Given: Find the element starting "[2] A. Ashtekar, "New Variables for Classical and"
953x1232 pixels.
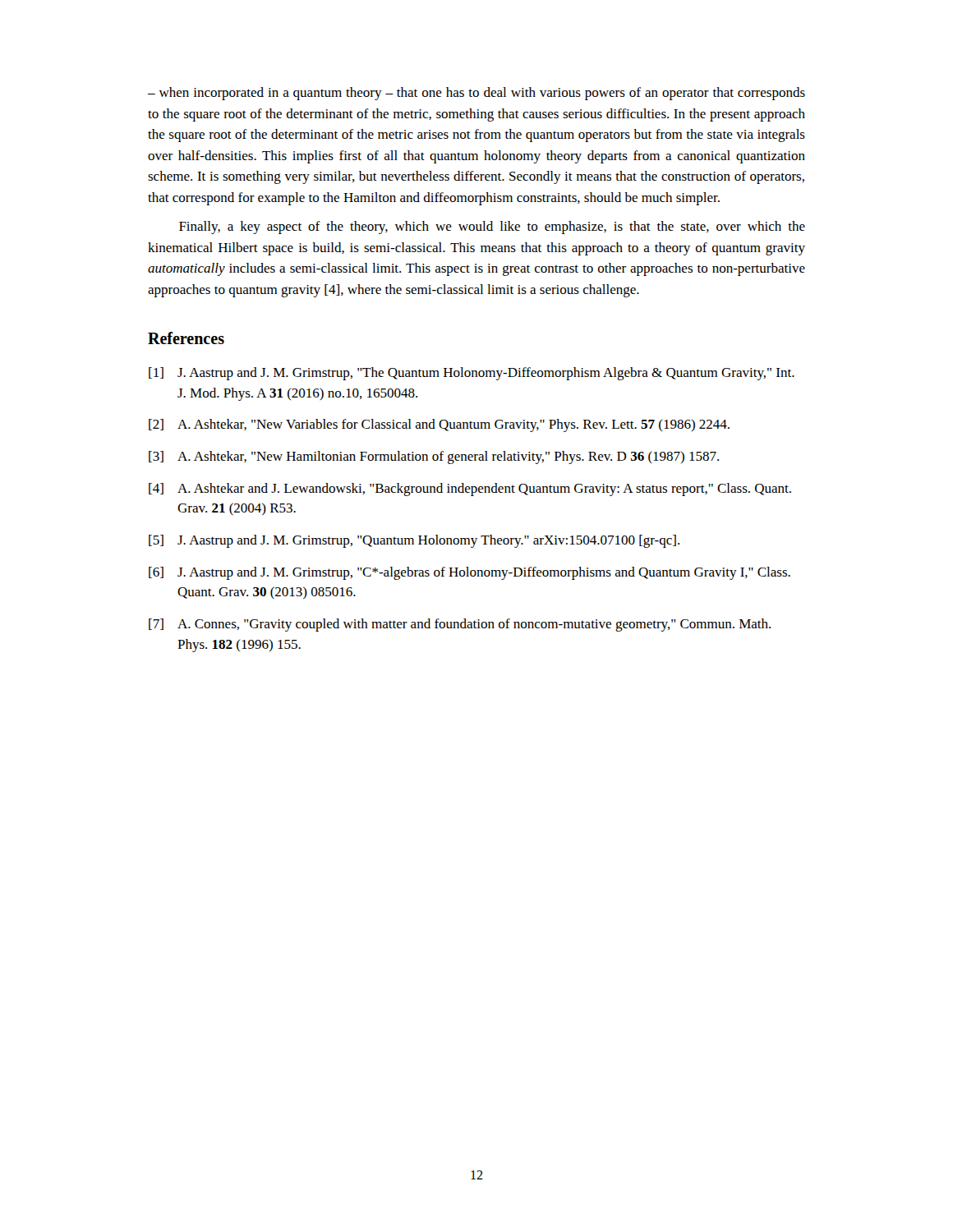Looking at the screenshot, I should click(x=476, y=425).
